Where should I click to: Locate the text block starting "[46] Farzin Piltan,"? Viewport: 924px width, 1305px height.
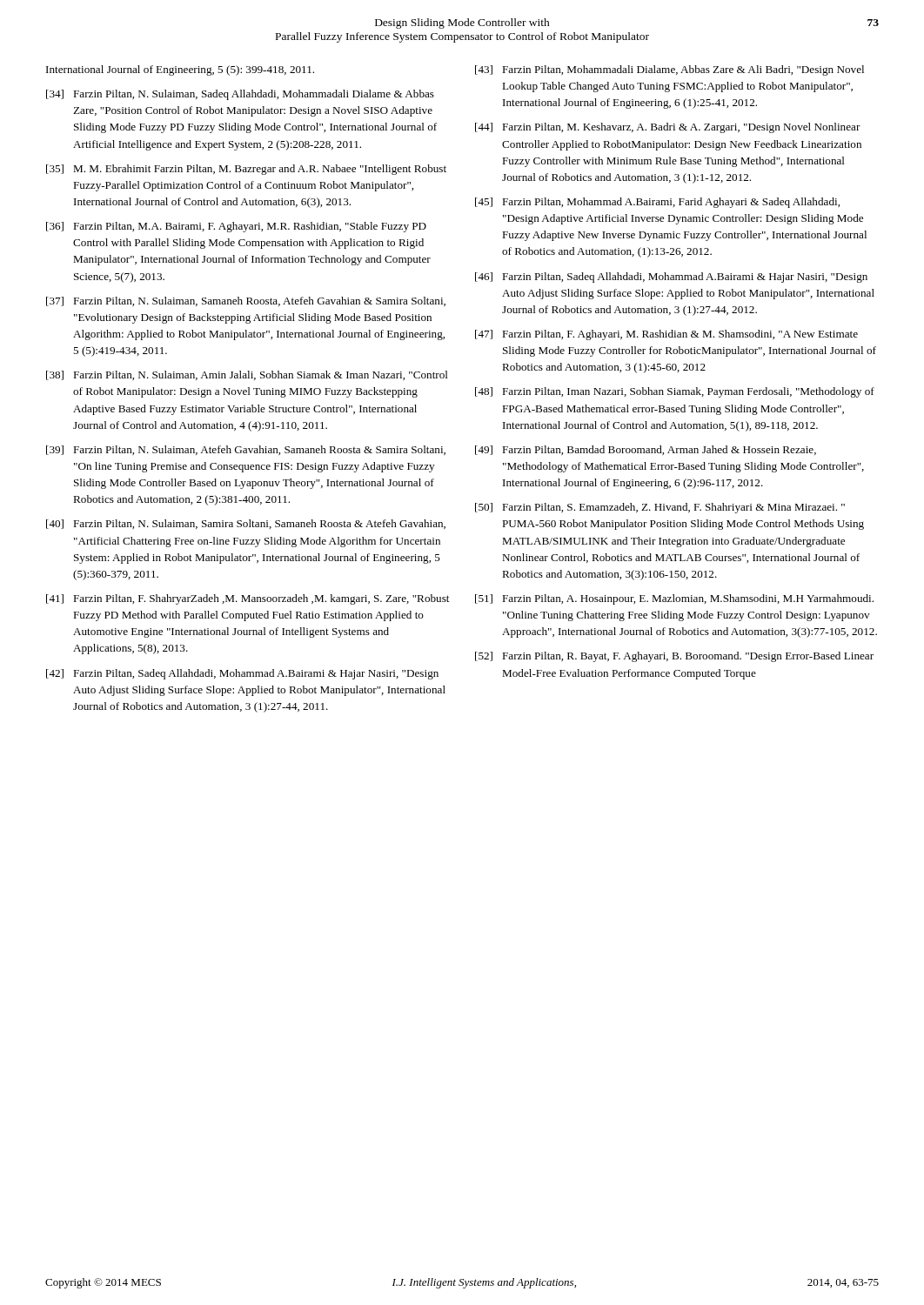pos(676,293)
